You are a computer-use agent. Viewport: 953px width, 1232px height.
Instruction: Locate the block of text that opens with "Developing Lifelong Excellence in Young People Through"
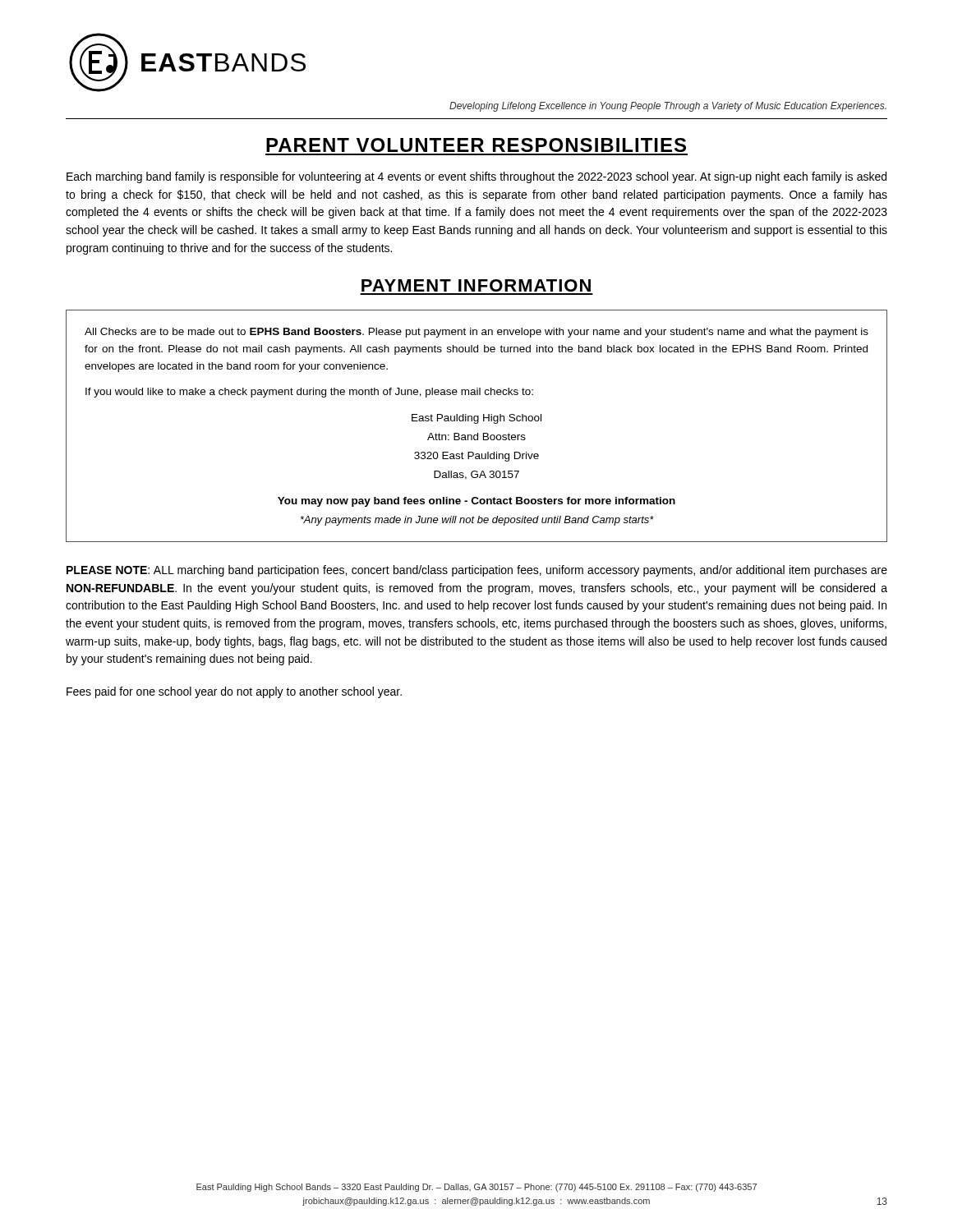(x=668, y=106)
